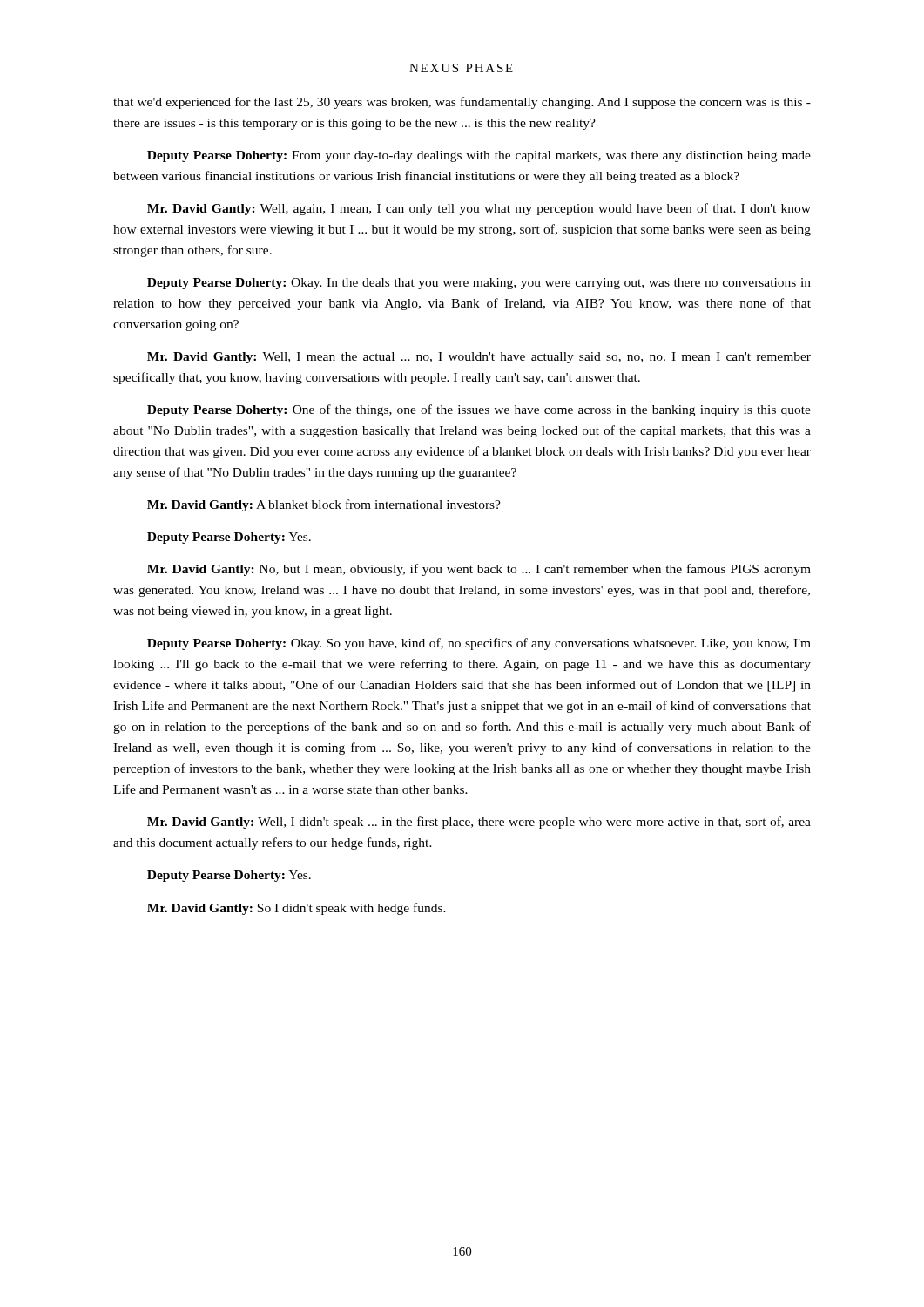Screen dimensions: 1307x924
Task: Find the block on this page that starts "Mr. David Gantly: A blanket block from international"
Action: click(324, 504)
